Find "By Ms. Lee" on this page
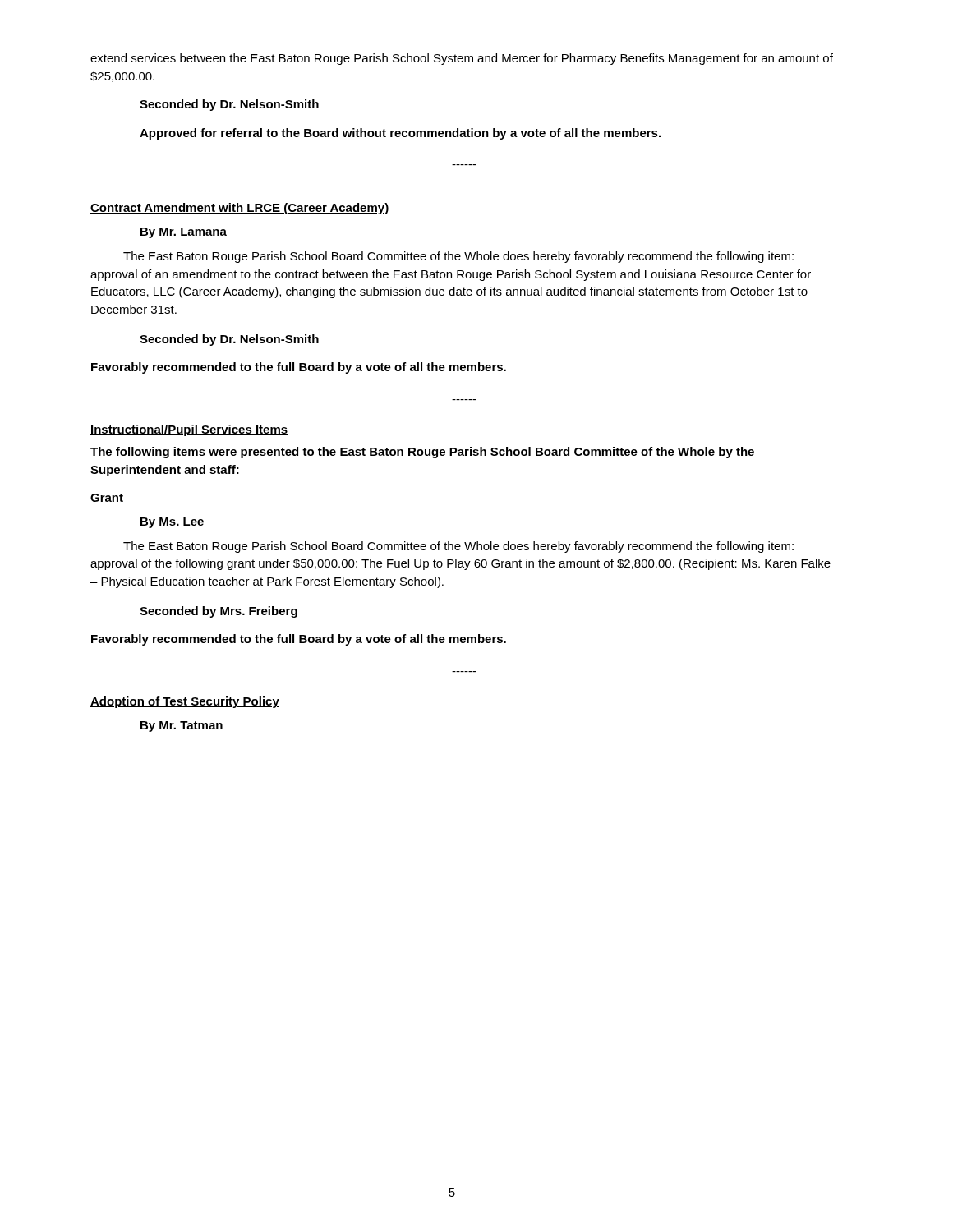 pyautogui.click(x=172, y=521)
